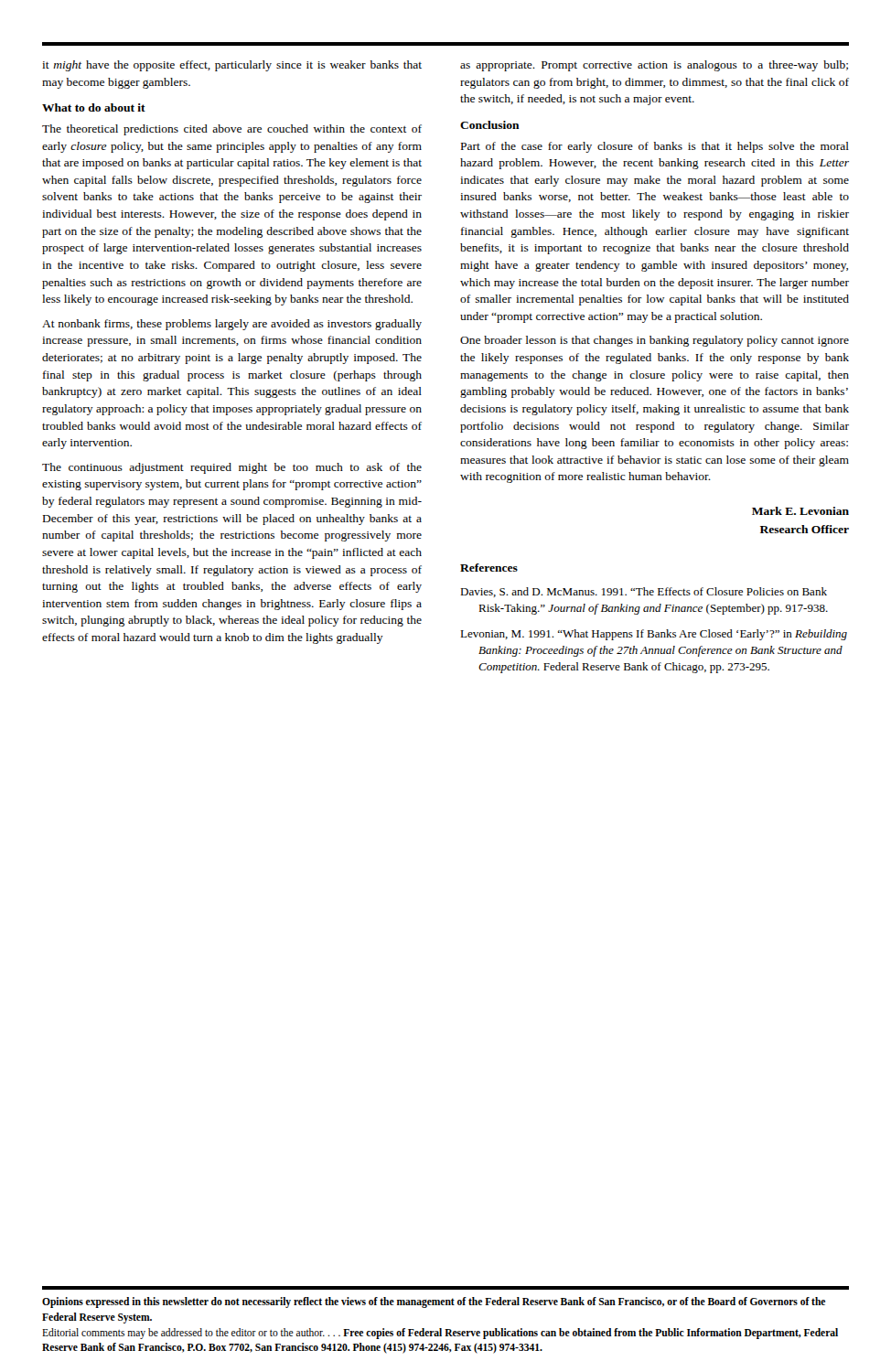Find the passage starting "Davies, S. and D."
Image resolution: width=891 pixels, height=1372 pixels.
[x=655, y=600]
